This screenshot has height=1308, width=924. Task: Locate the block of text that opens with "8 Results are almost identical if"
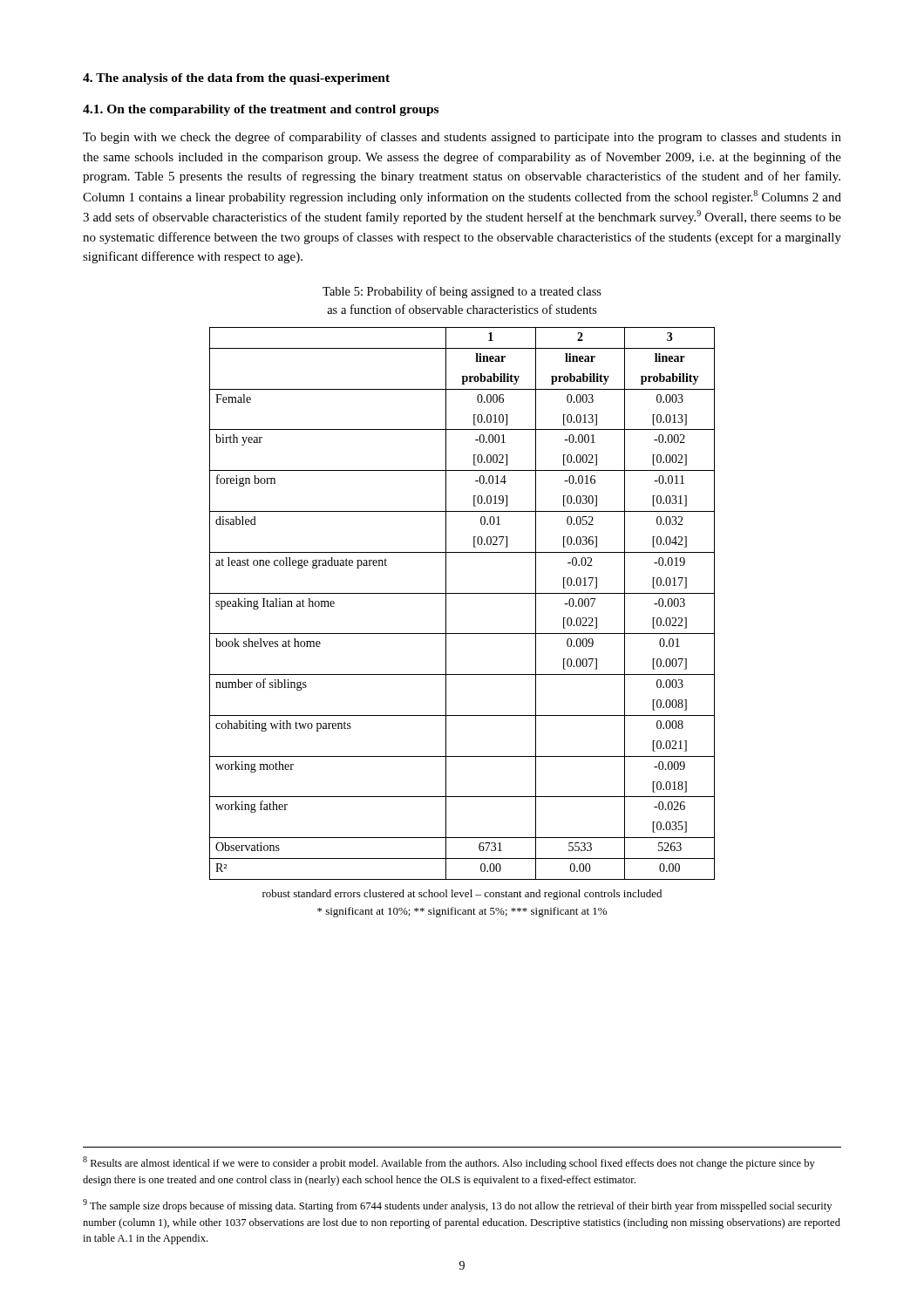click(x=449, y=1170)
